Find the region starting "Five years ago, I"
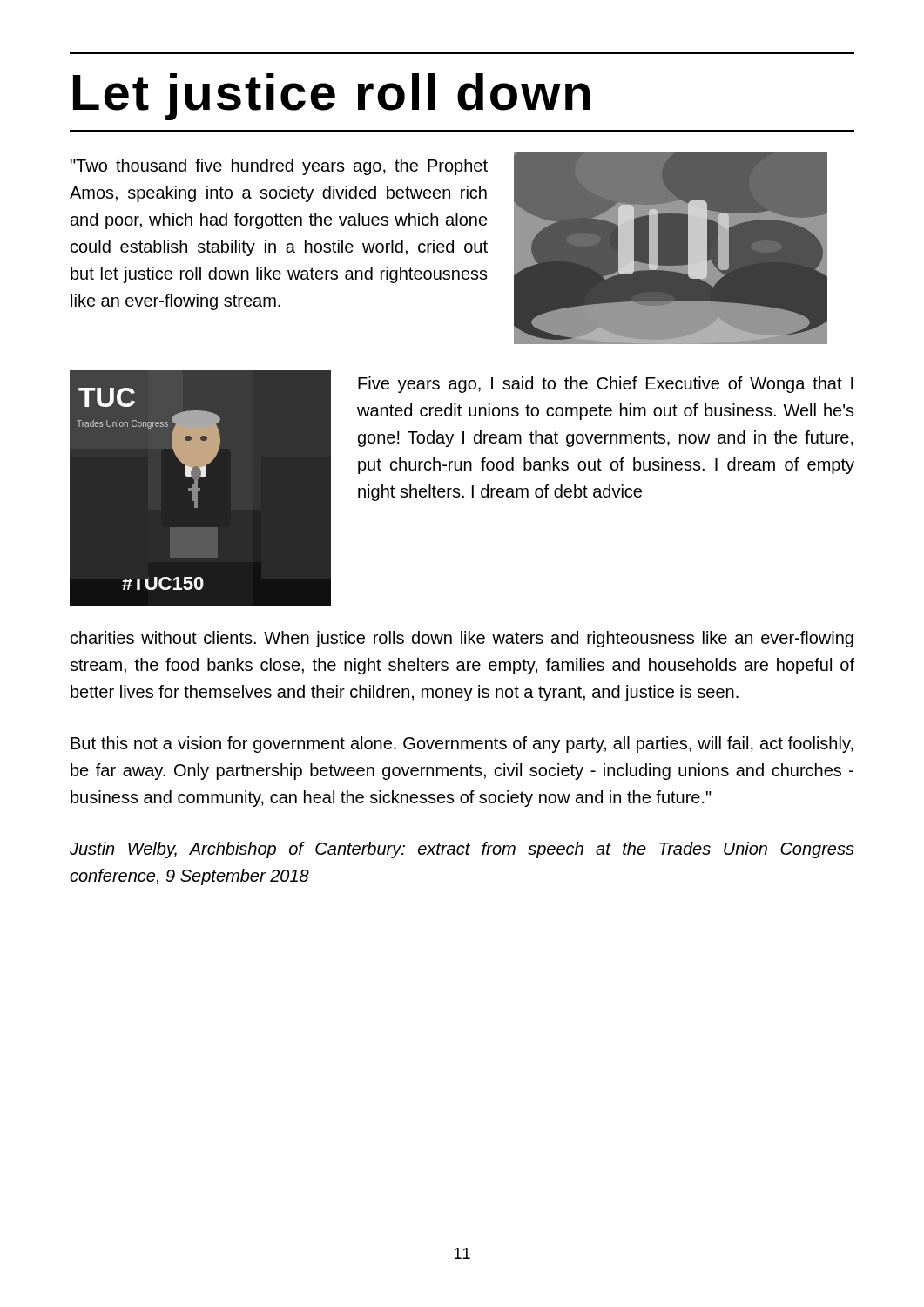Screen dimensions: 1307x924 606,437
